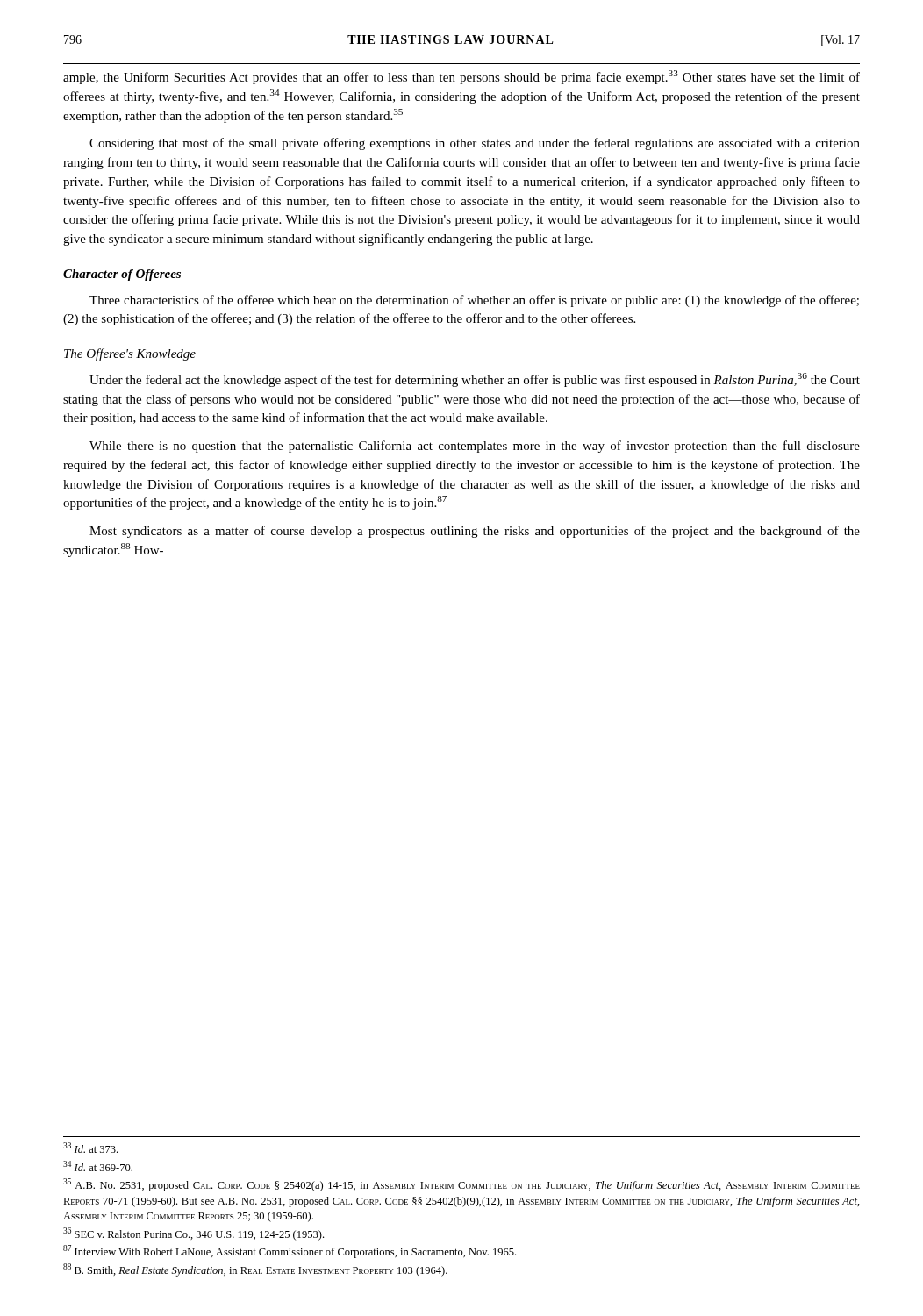Click where it says "The Offeree's Knowledge"
Image resolution: width=923 pixels, height=1316 pixels.
(x=130, y=354)
